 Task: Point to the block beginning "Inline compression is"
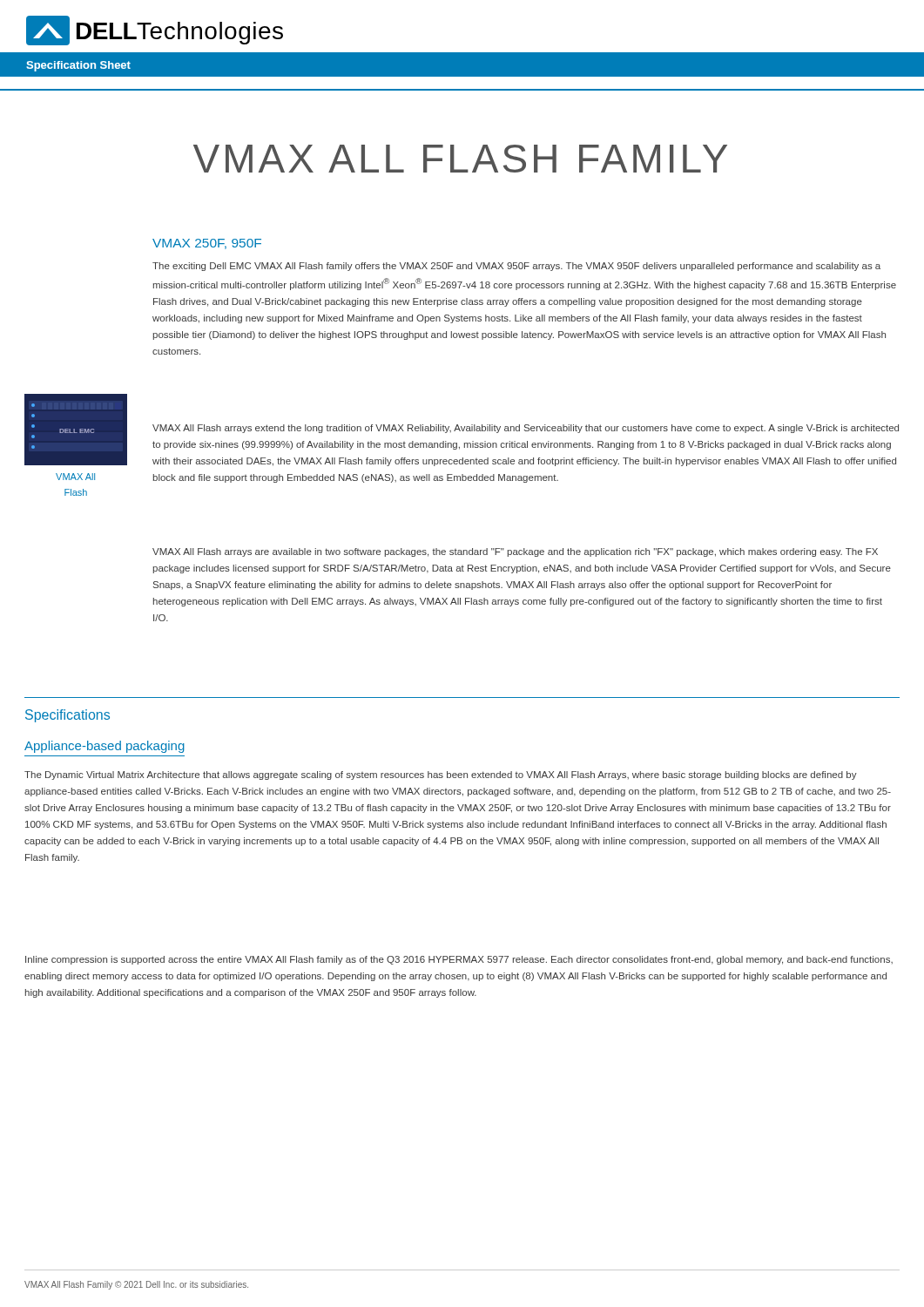pyautogui.click(x=462, y=976)
